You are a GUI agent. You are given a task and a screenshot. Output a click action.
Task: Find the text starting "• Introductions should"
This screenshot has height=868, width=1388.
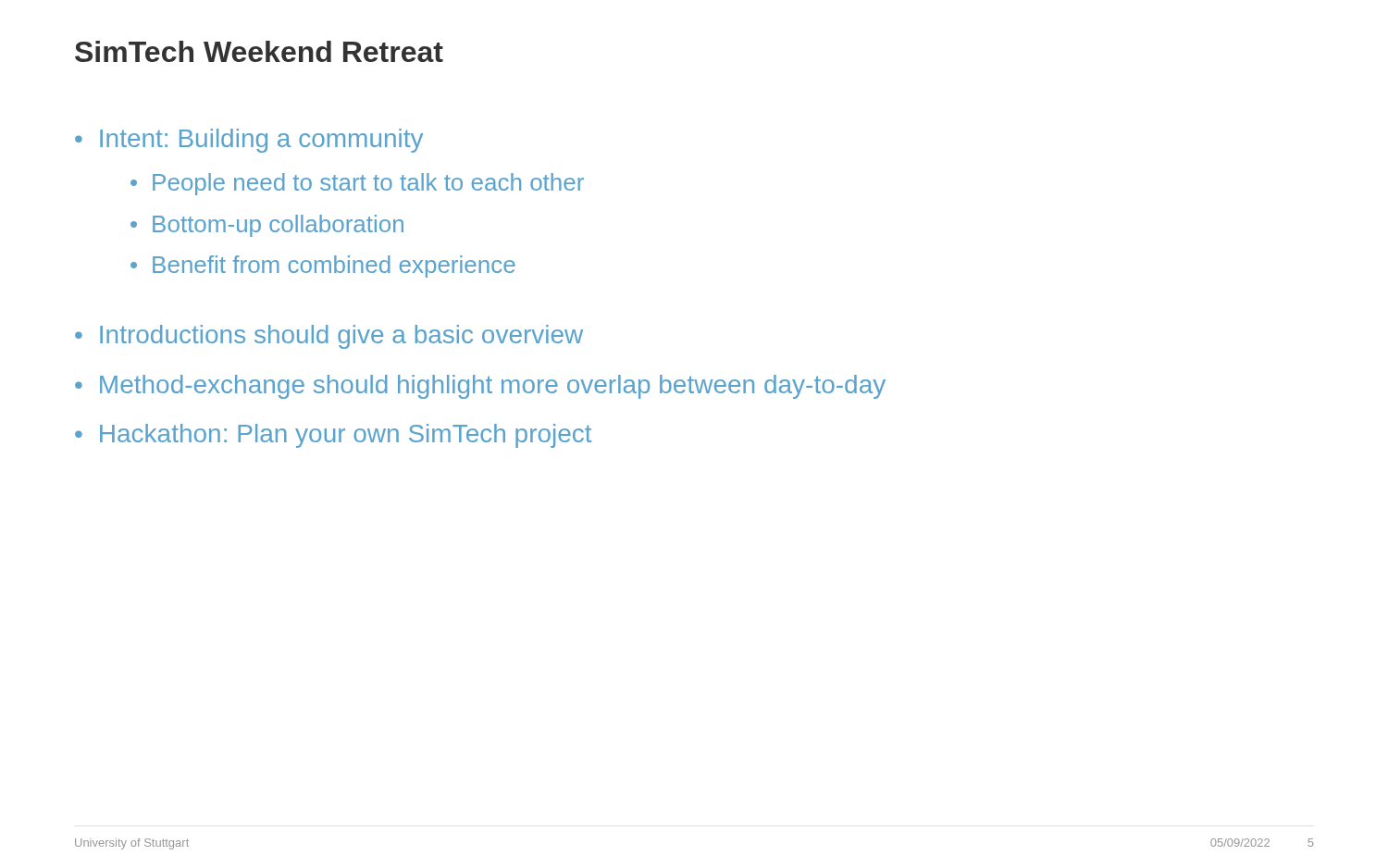click(x=329, y=335)
